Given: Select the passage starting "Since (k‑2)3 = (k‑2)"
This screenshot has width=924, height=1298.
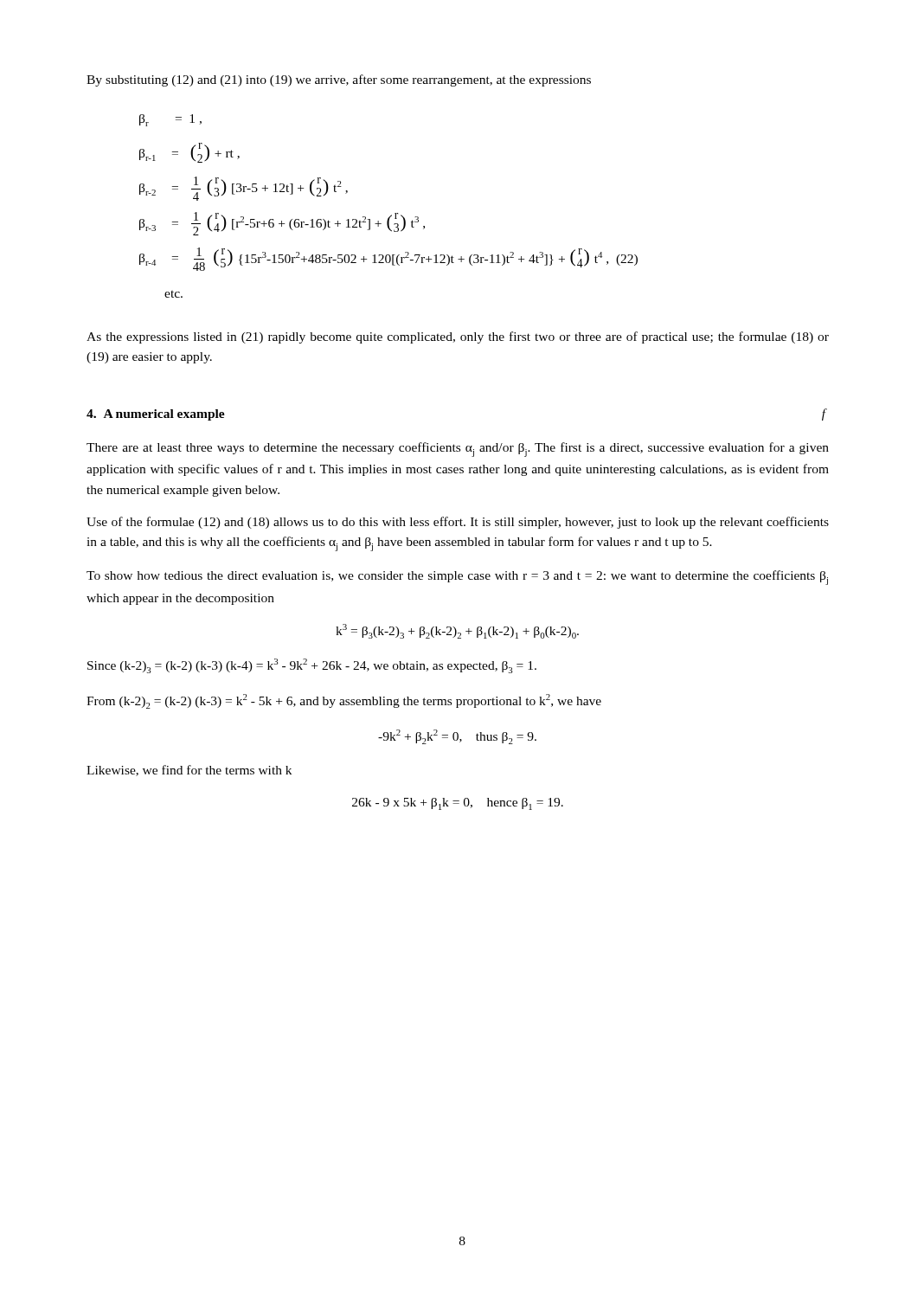Looking at the screenshot, I should pyautogui.click(x=312, y=666).
